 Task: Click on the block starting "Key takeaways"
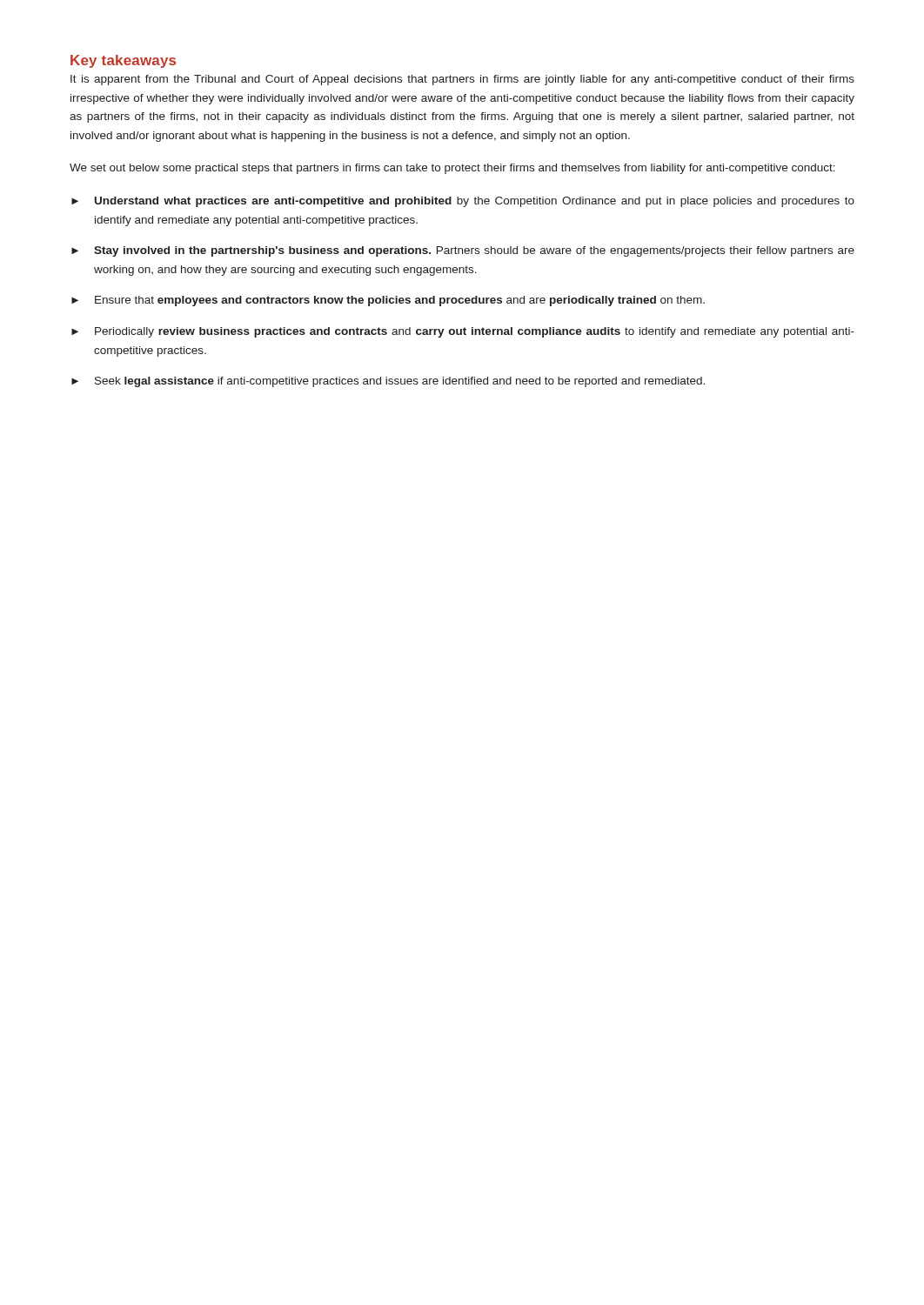point(123,60)
